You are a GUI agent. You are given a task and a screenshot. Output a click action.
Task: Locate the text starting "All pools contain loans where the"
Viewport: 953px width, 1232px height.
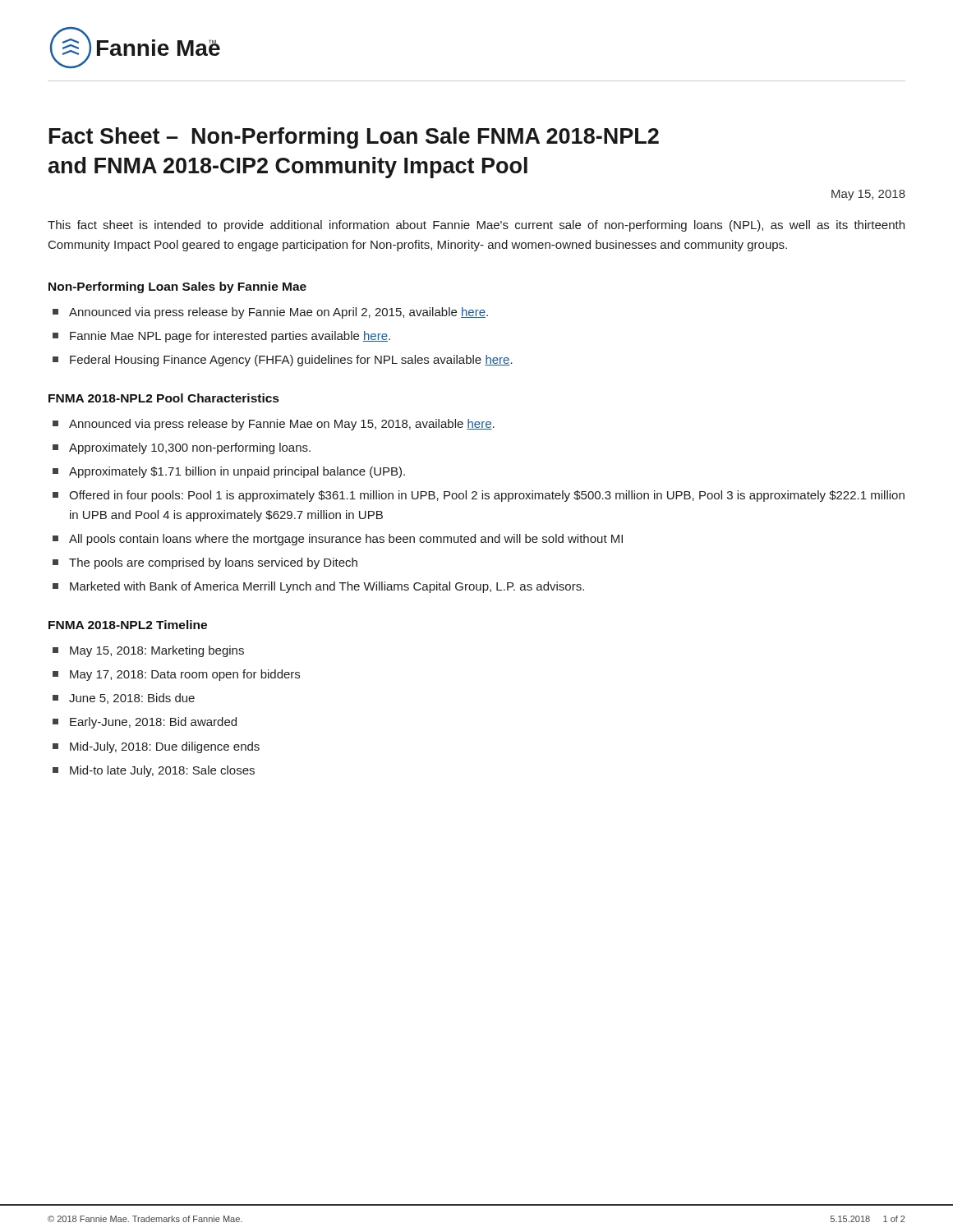[346, 538]
